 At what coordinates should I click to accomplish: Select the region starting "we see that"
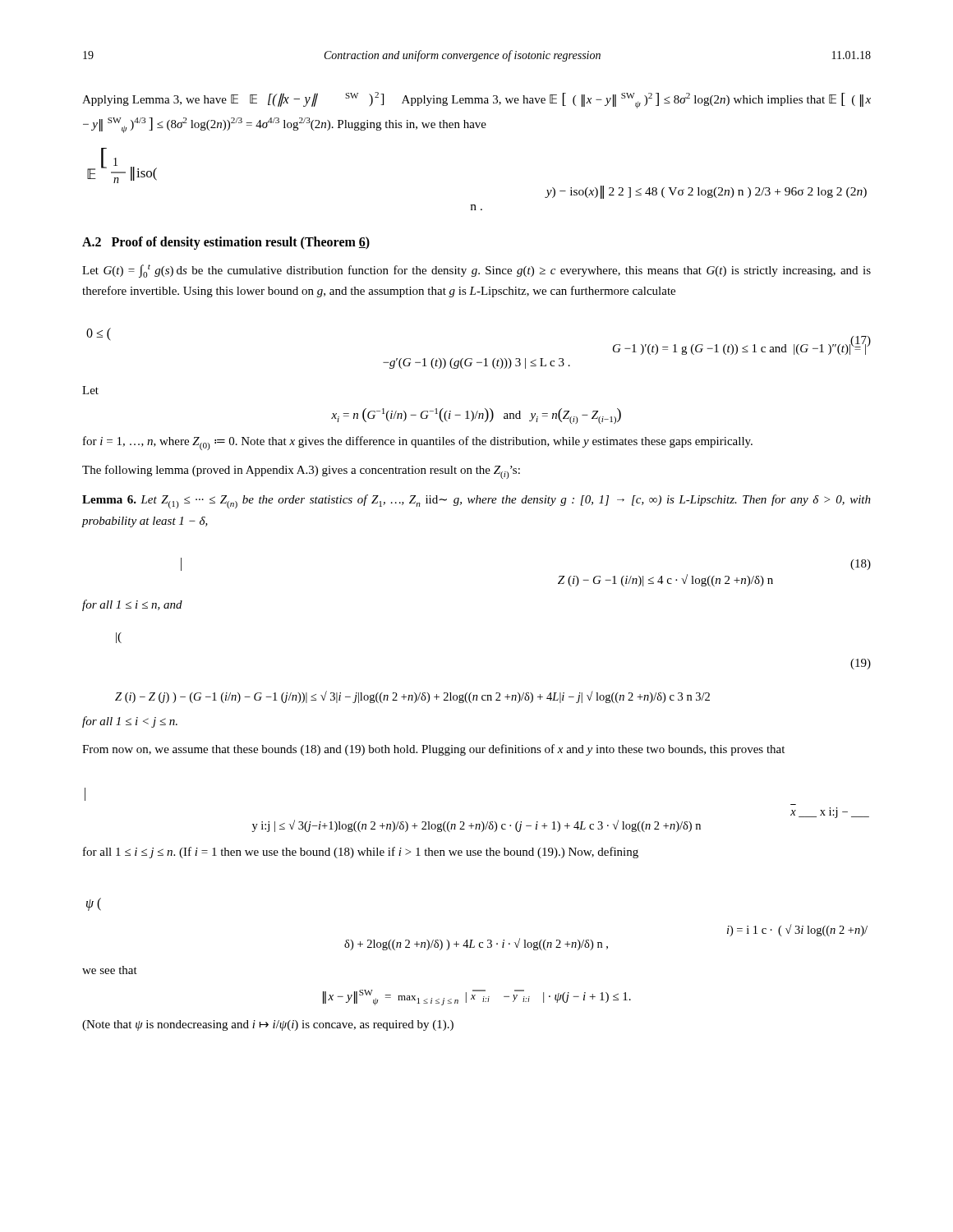pos(110,970)
